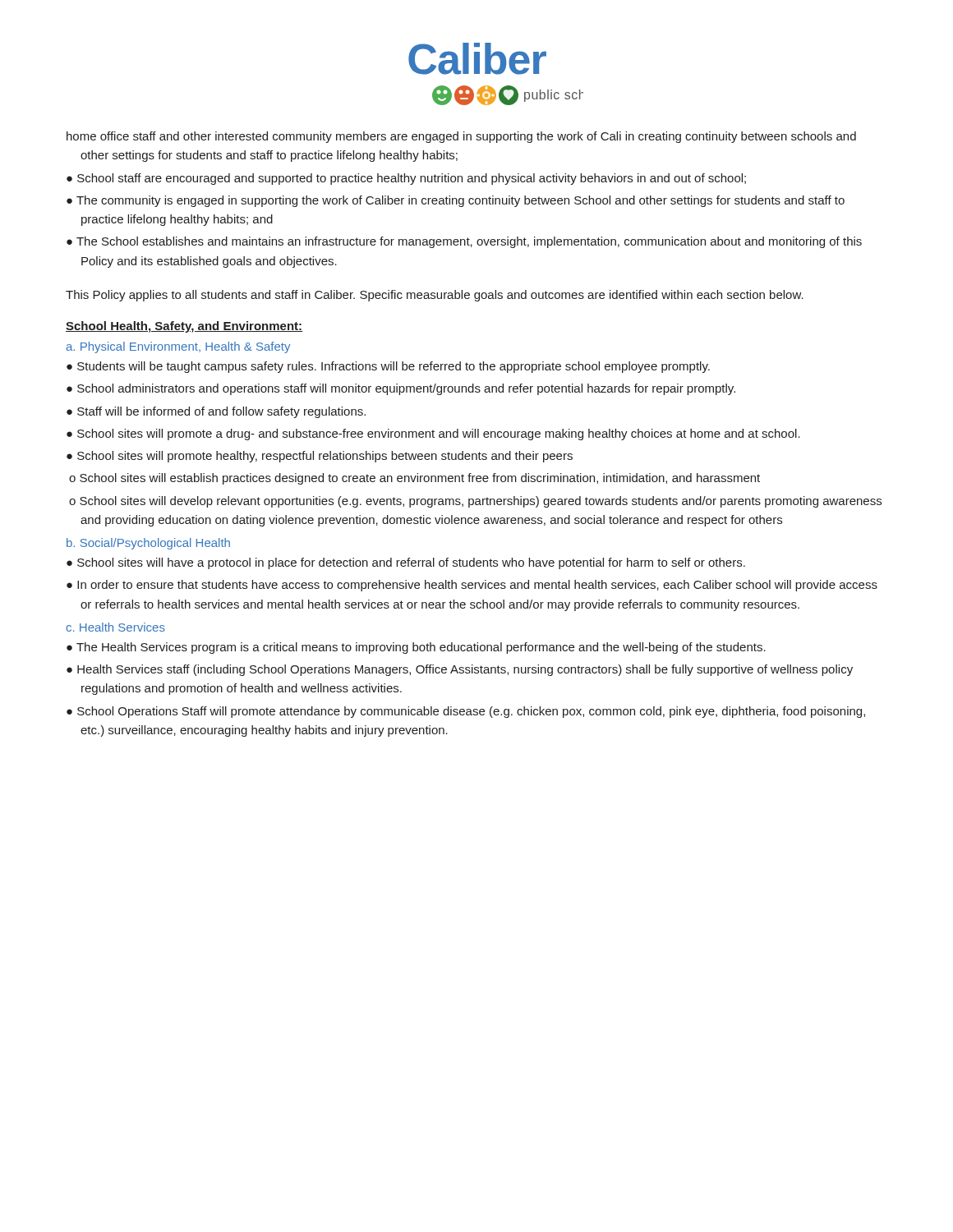
Task: Click on the element starting "● School sites will have a"
Action: [x=476, y=562]
